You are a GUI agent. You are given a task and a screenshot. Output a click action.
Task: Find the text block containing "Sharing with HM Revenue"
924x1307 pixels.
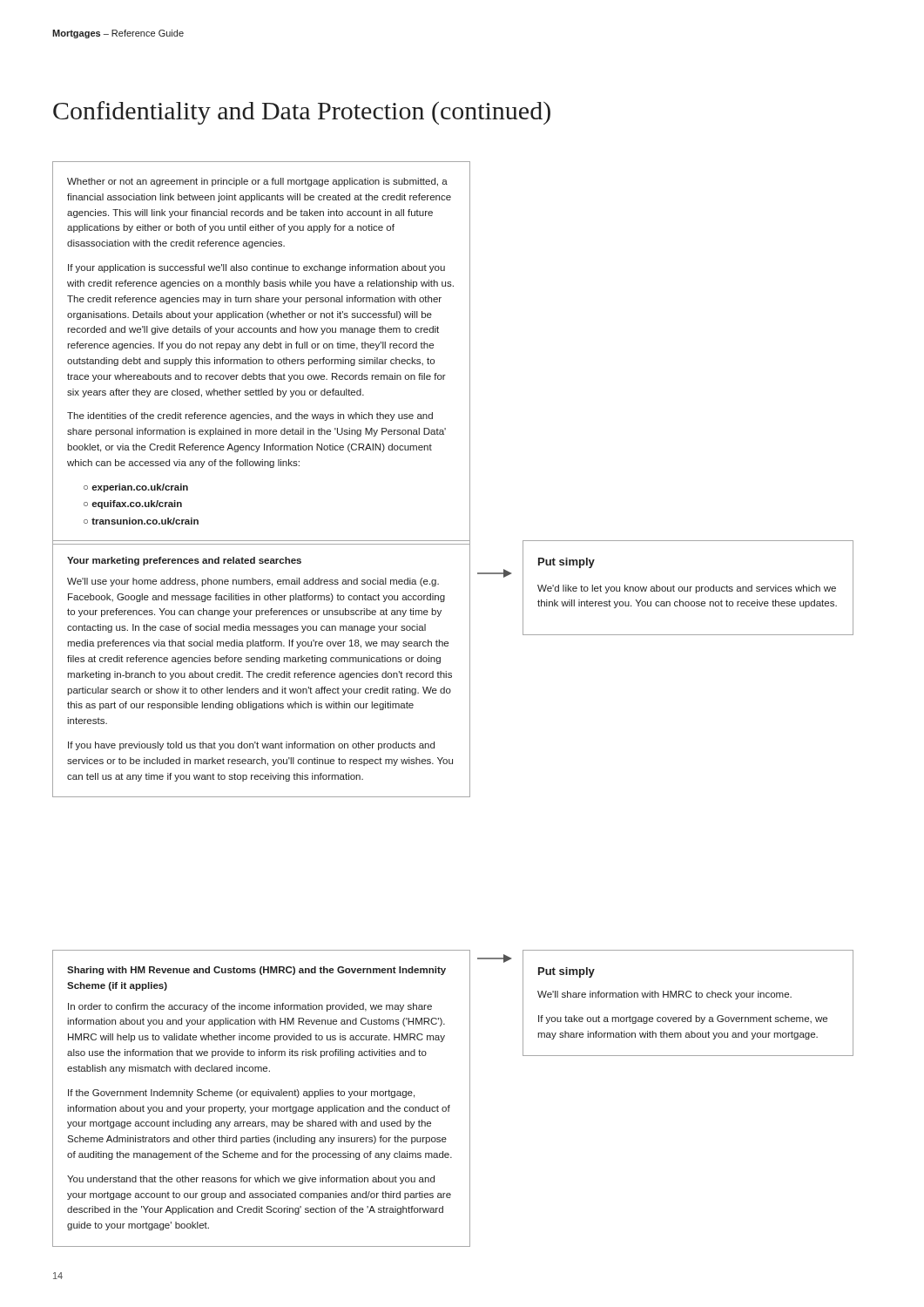[261, 1098]
